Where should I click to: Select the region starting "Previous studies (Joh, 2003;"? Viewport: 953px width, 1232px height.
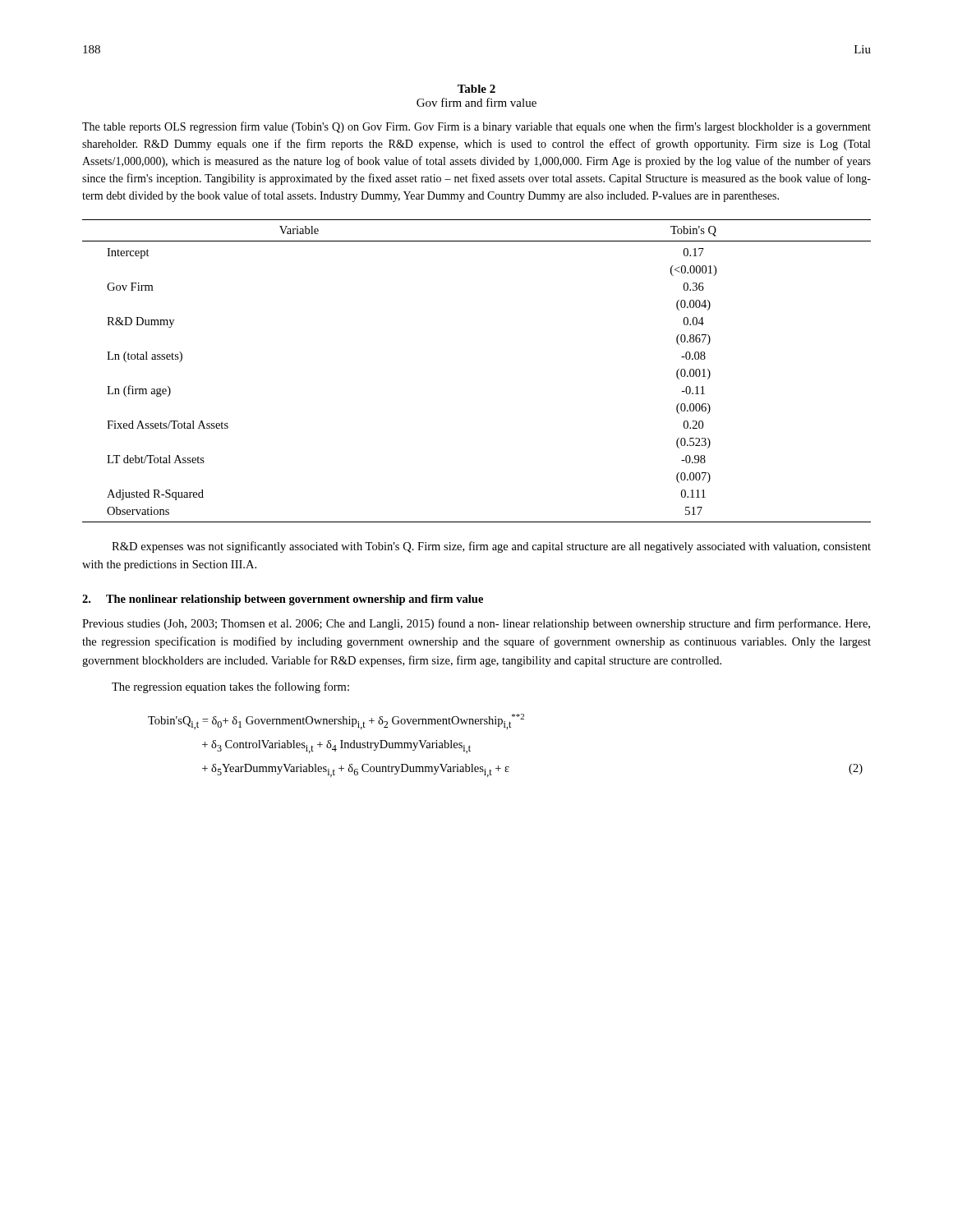476,642
